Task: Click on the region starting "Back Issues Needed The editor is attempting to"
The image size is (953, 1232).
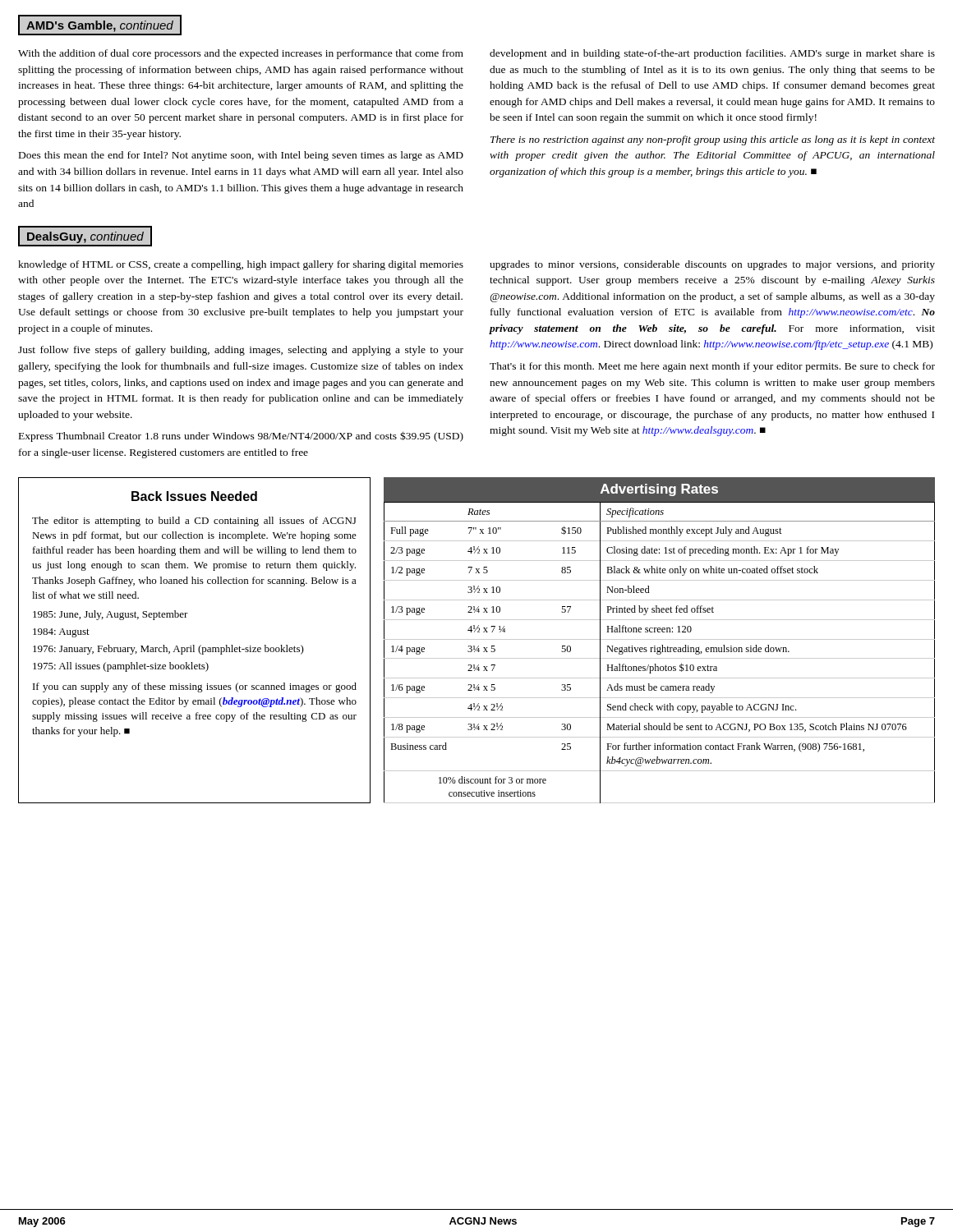Action: pyautogui.click(x=194, y=613)
